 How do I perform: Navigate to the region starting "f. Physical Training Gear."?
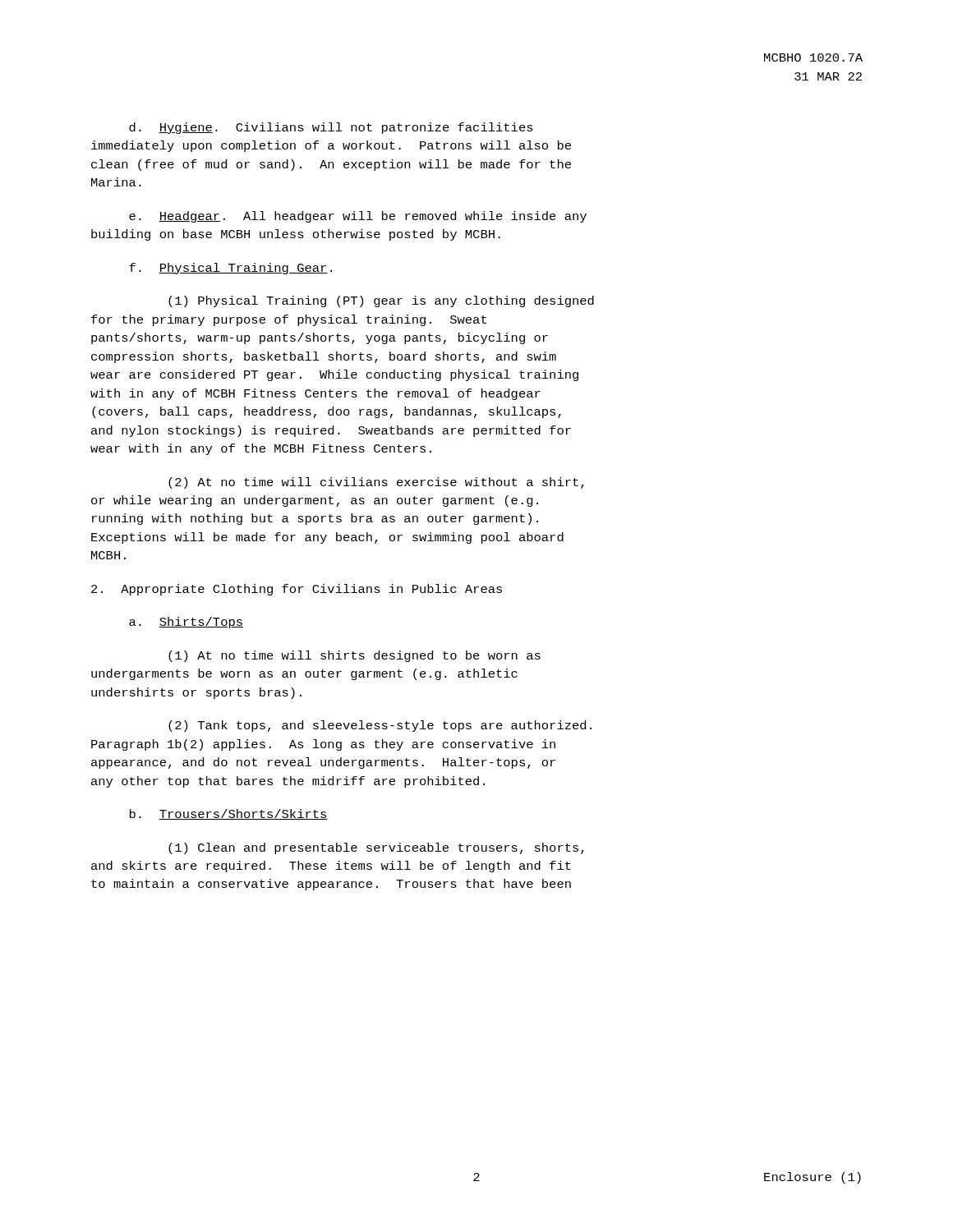[x=230, y=269]
